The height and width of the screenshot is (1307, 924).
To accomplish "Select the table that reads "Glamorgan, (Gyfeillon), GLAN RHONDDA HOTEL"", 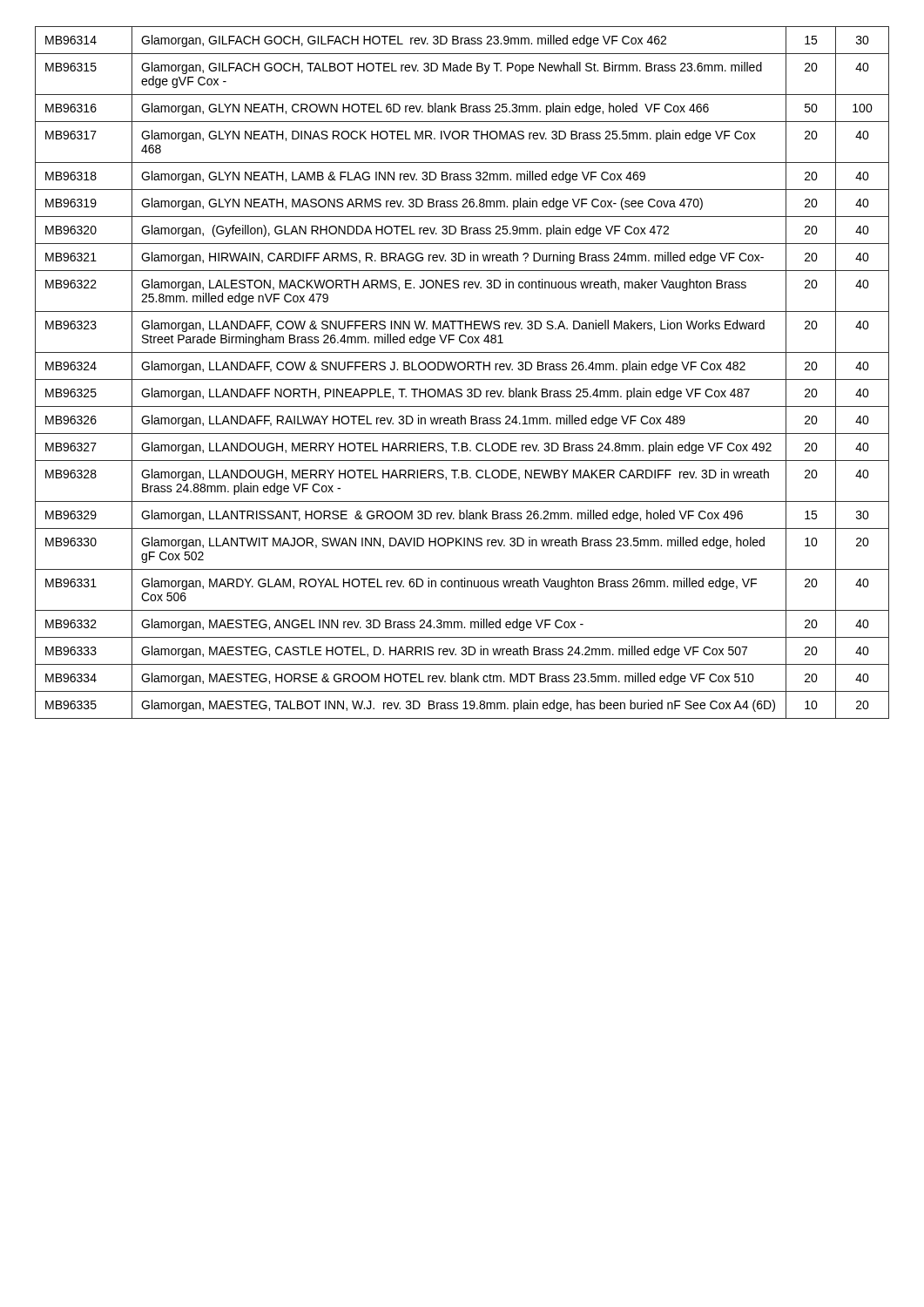I will [462, 372].
